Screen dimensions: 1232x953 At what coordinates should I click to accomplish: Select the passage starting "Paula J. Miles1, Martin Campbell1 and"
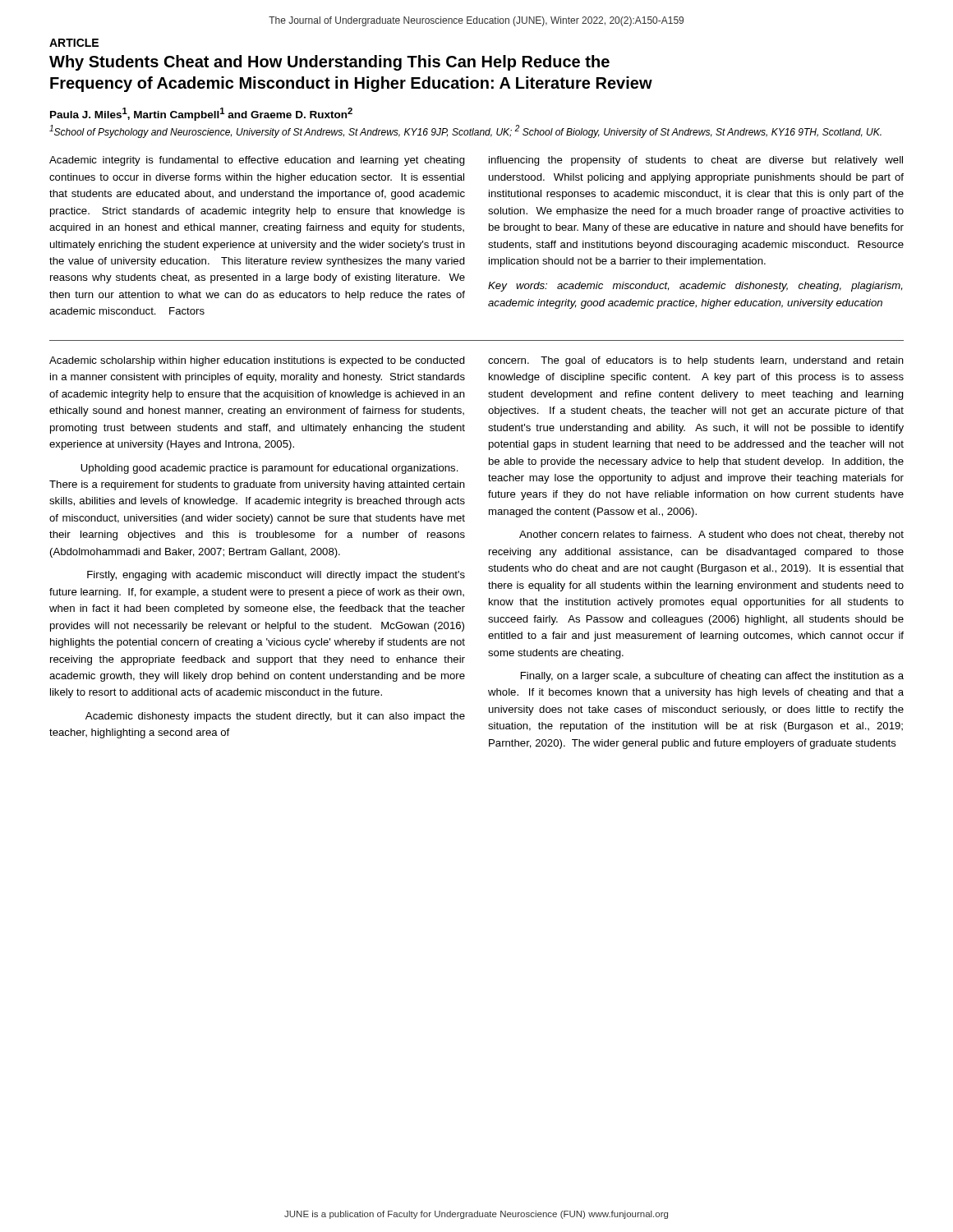201,113
